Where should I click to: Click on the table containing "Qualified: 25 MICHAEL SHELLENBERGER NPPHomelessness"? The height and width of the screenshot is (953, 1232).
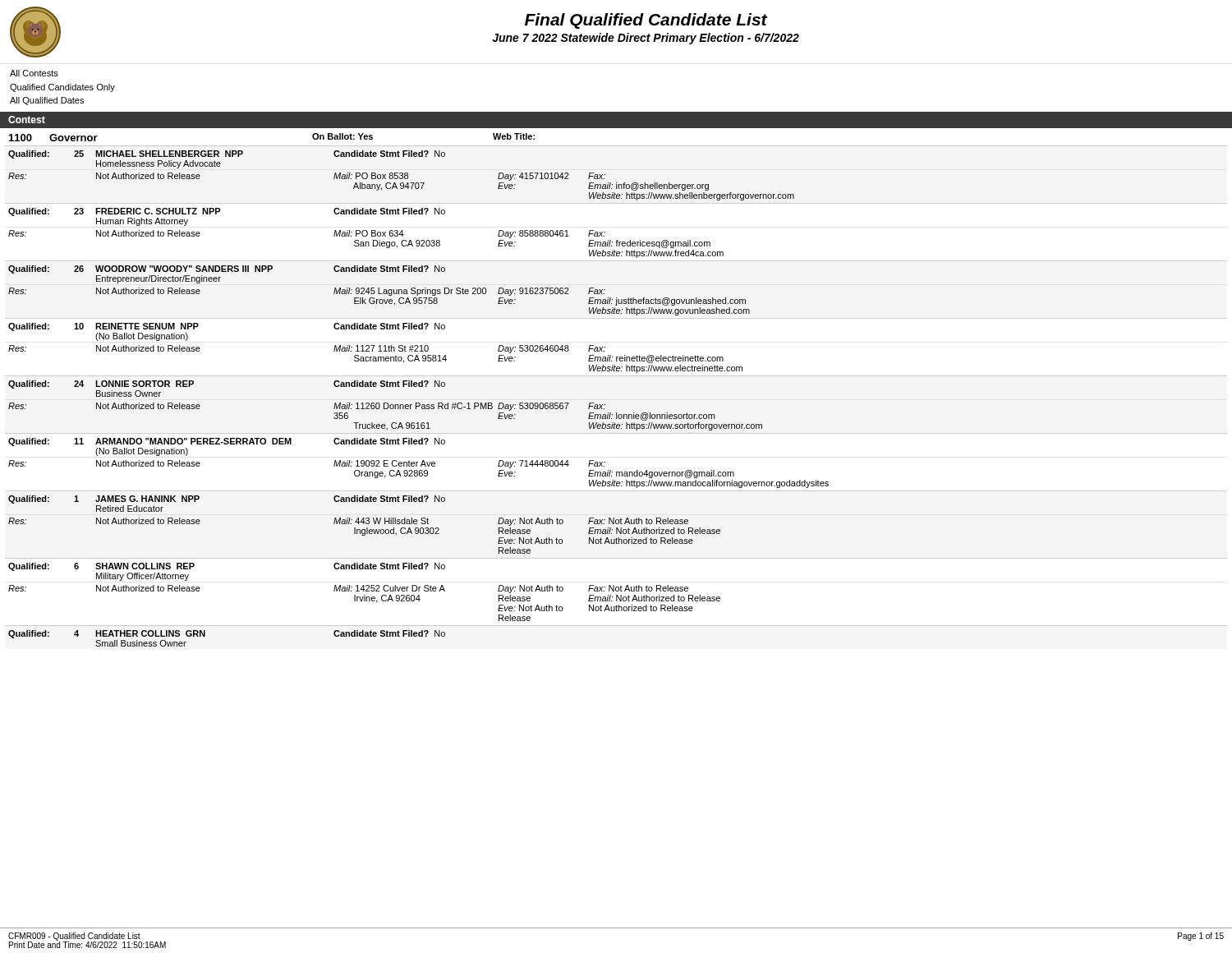616,175
